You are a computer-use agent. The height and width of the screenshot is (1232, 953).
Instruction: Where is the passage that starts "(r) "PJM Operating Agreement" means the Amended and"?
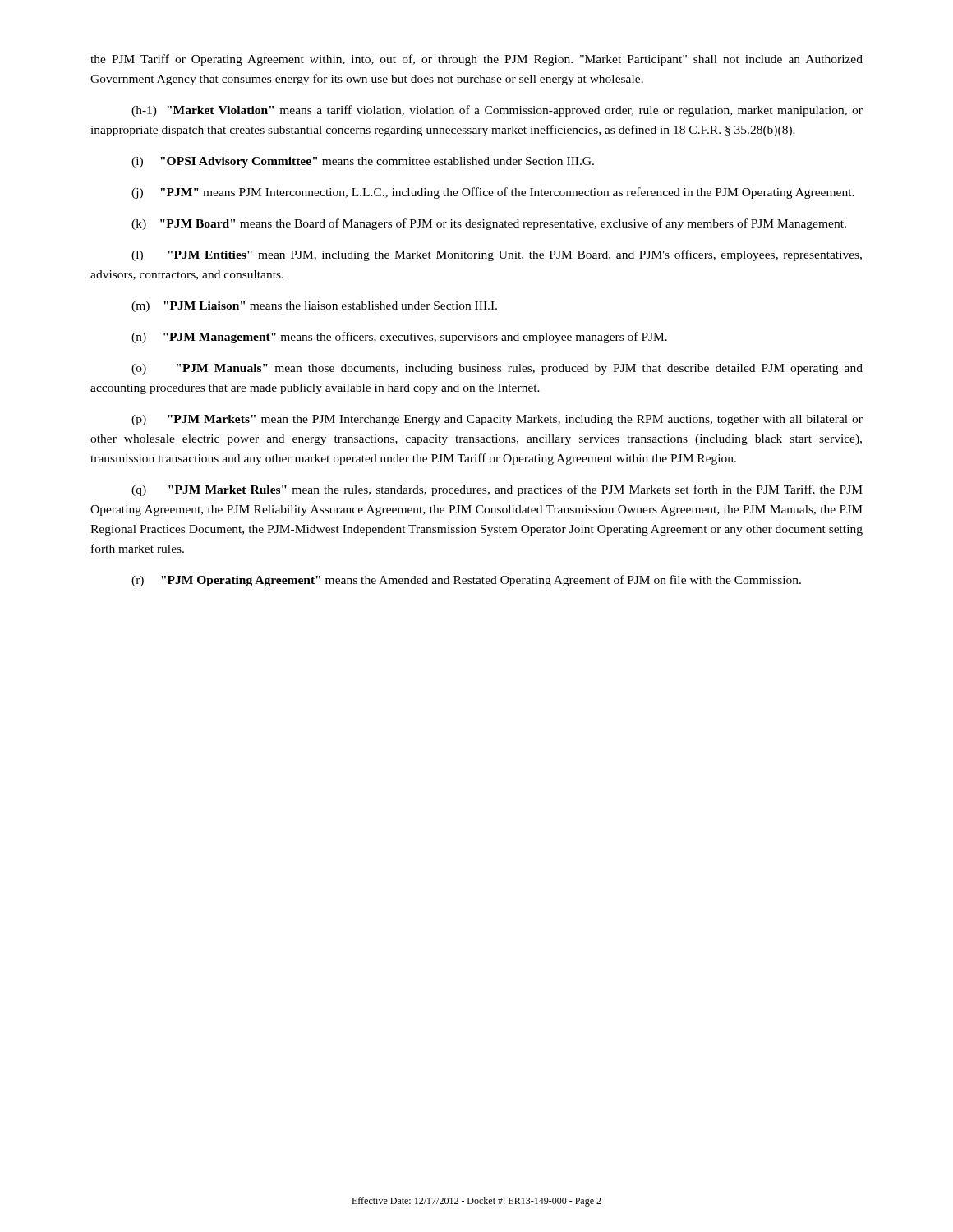coord(467,580)
